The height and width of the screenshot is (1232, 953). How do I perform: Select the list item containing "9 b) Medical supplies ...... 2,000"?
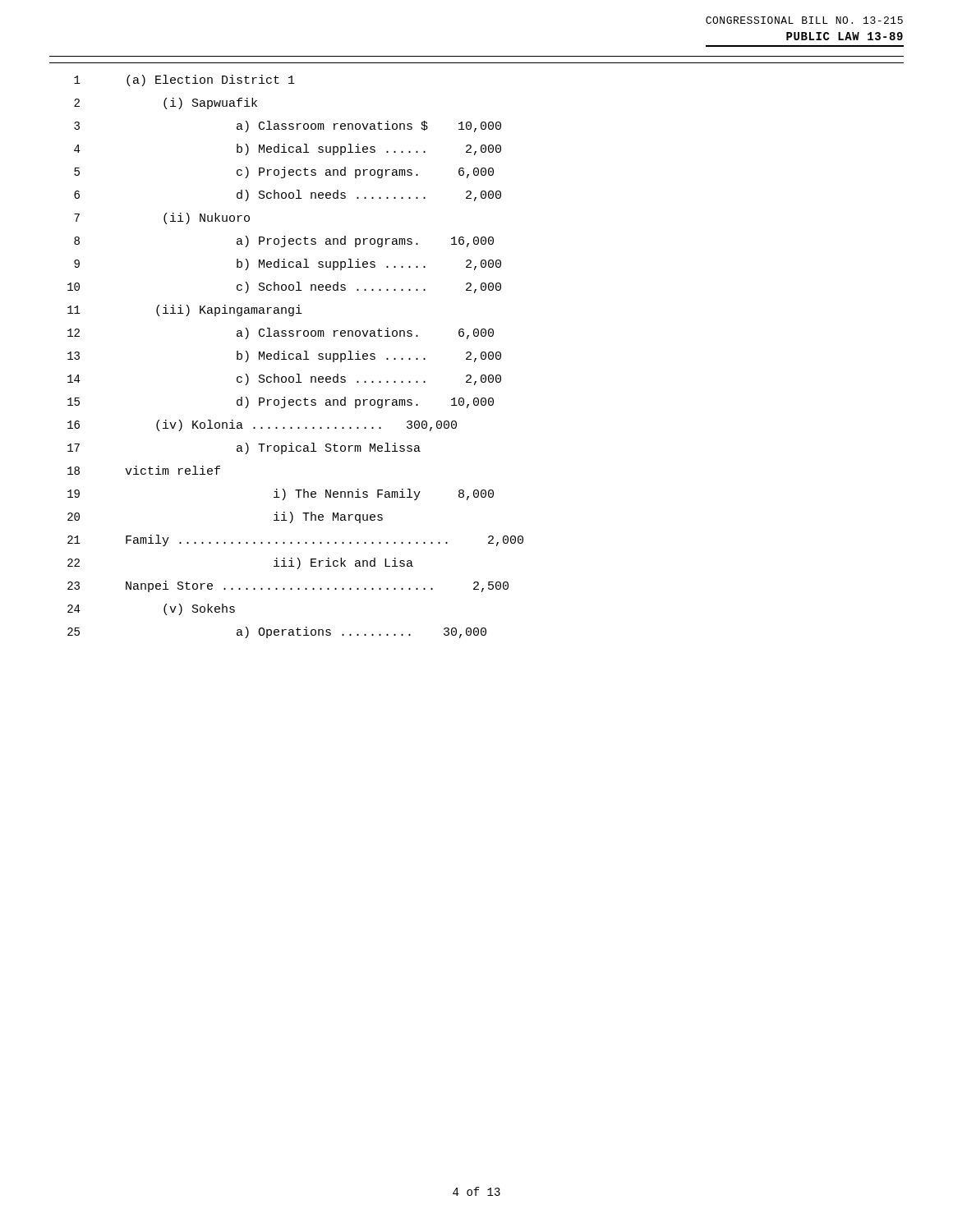point(476,265)
